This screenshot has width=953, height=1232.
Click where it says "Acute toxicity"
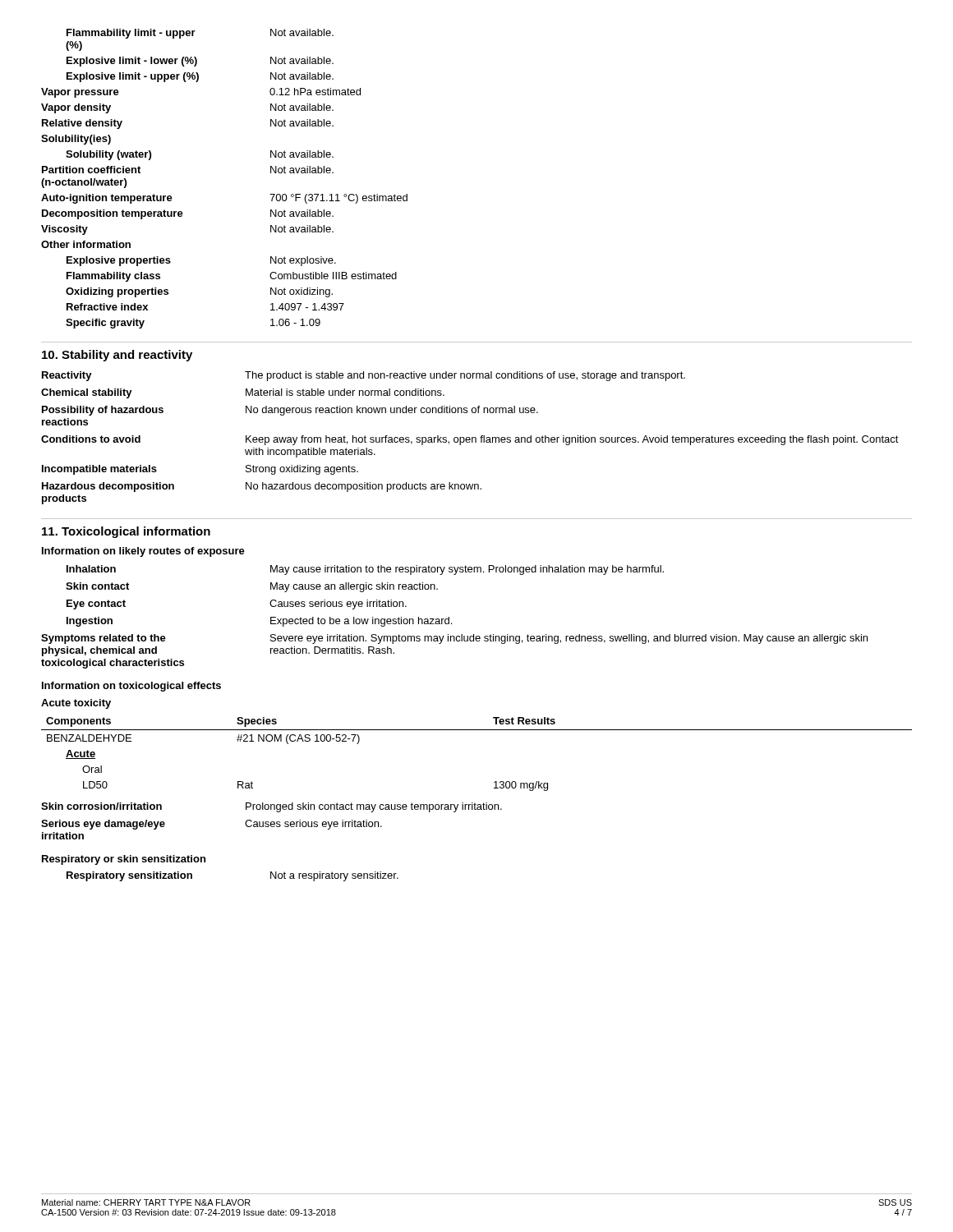(76, 703)
